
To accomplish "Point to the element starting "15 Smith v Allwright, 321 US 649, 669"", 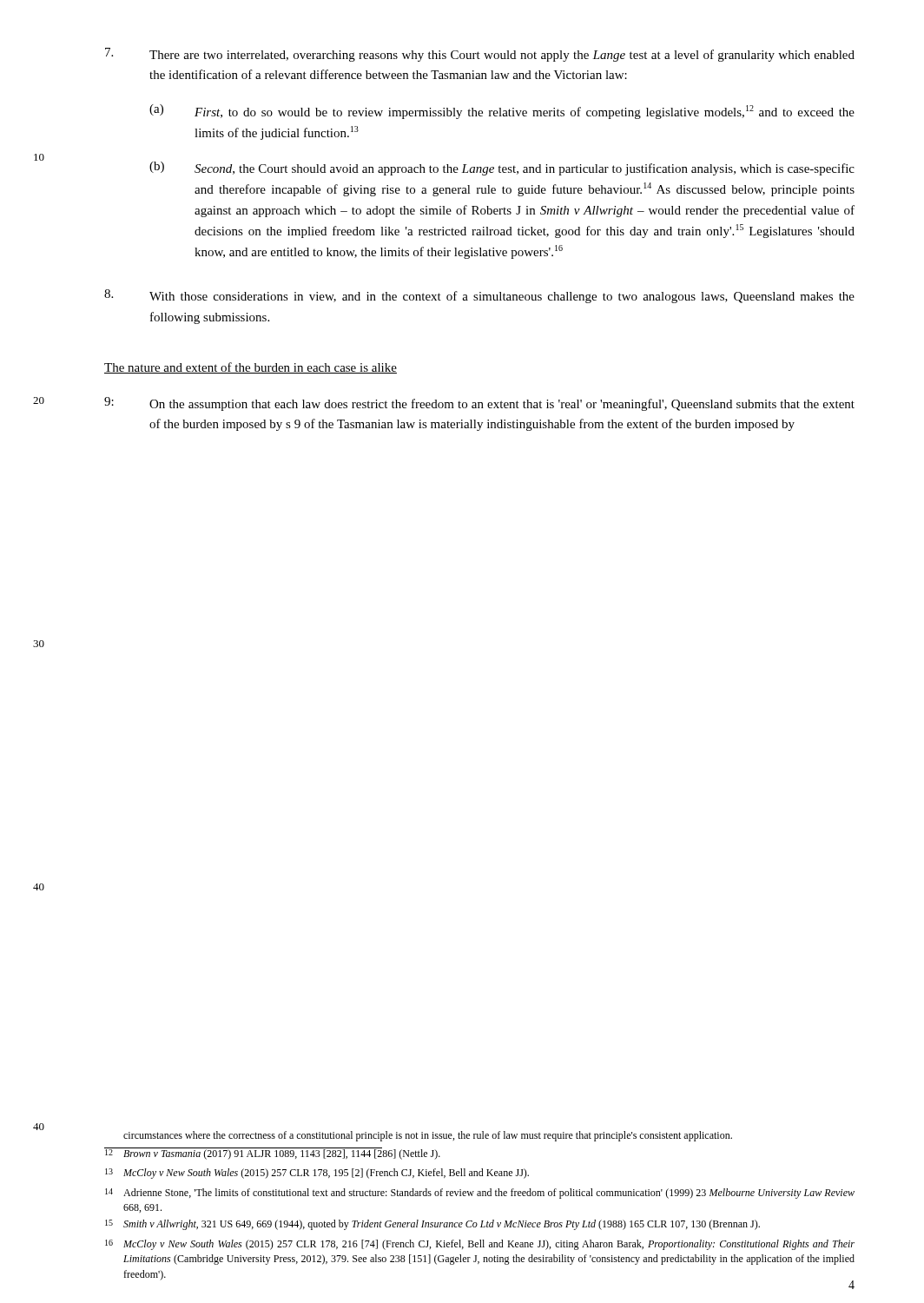I will pos(479,1226).
